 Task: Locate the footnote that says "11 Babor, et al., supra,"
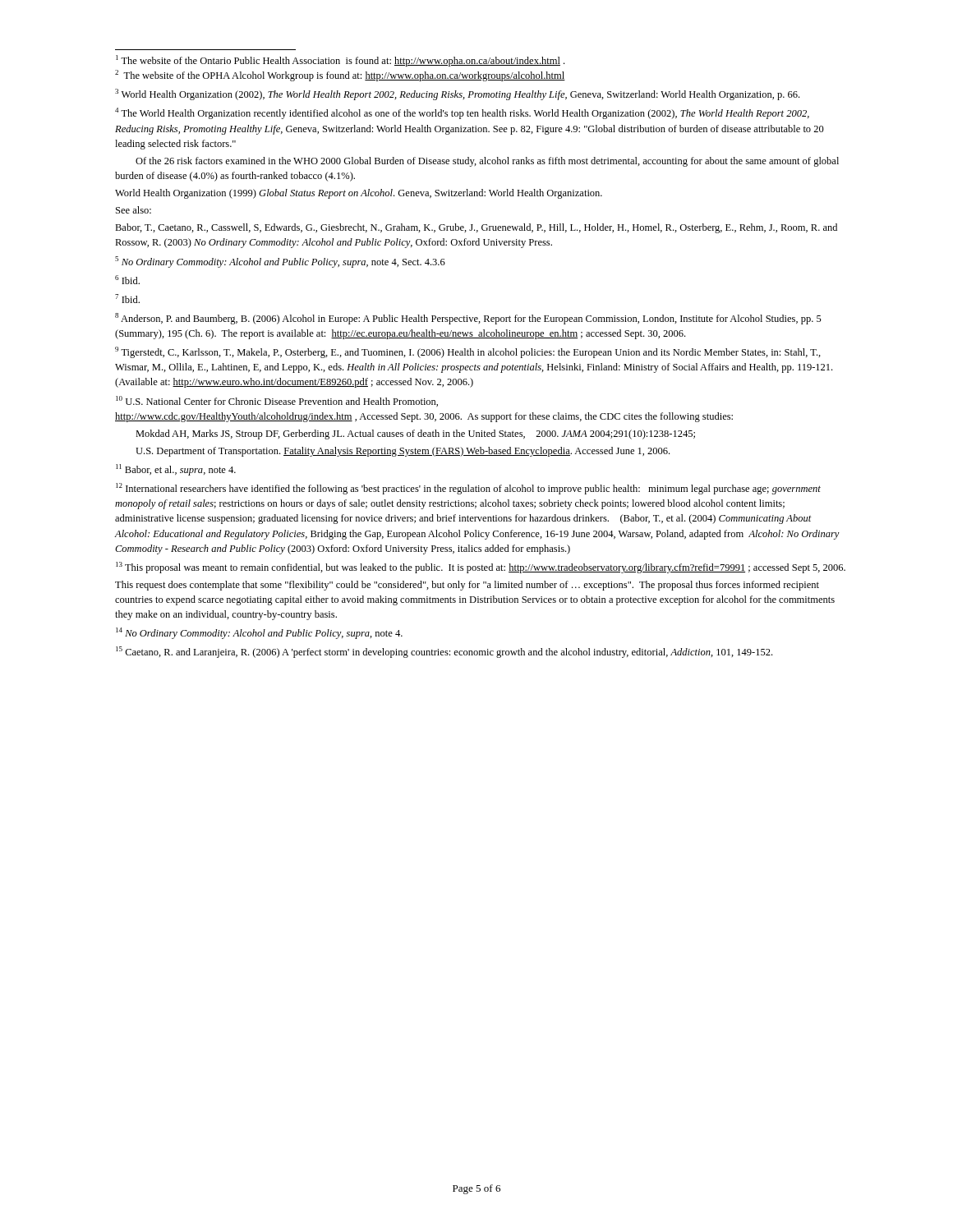point(176,470)
